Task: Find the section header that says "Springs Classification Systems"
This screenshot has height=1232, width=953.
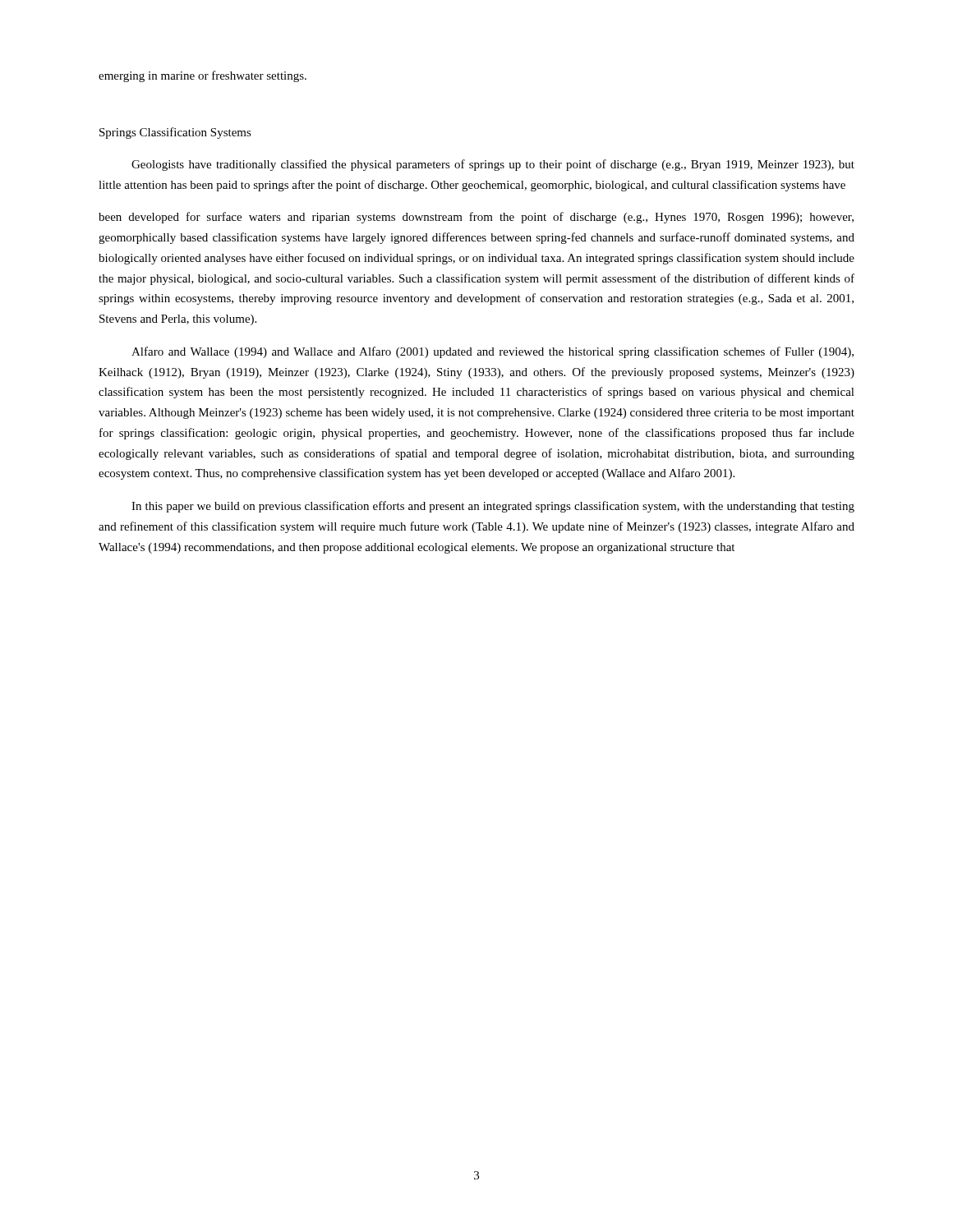Action: pyautogui.click(x=175, y=132)
